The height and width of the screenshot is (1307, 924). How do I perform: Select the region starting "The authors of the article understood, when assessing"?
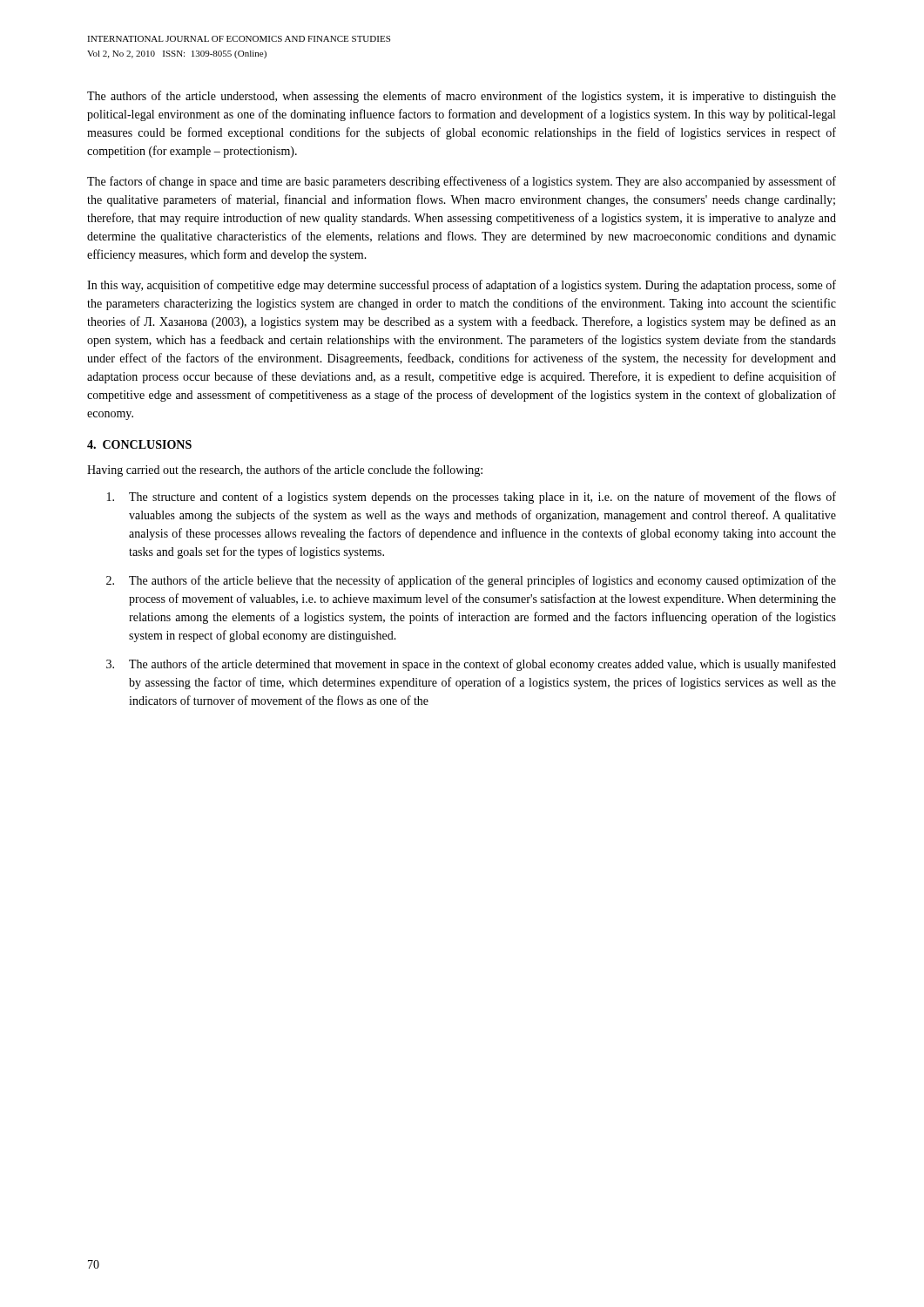pyautogui.click(x=462, y=124)
